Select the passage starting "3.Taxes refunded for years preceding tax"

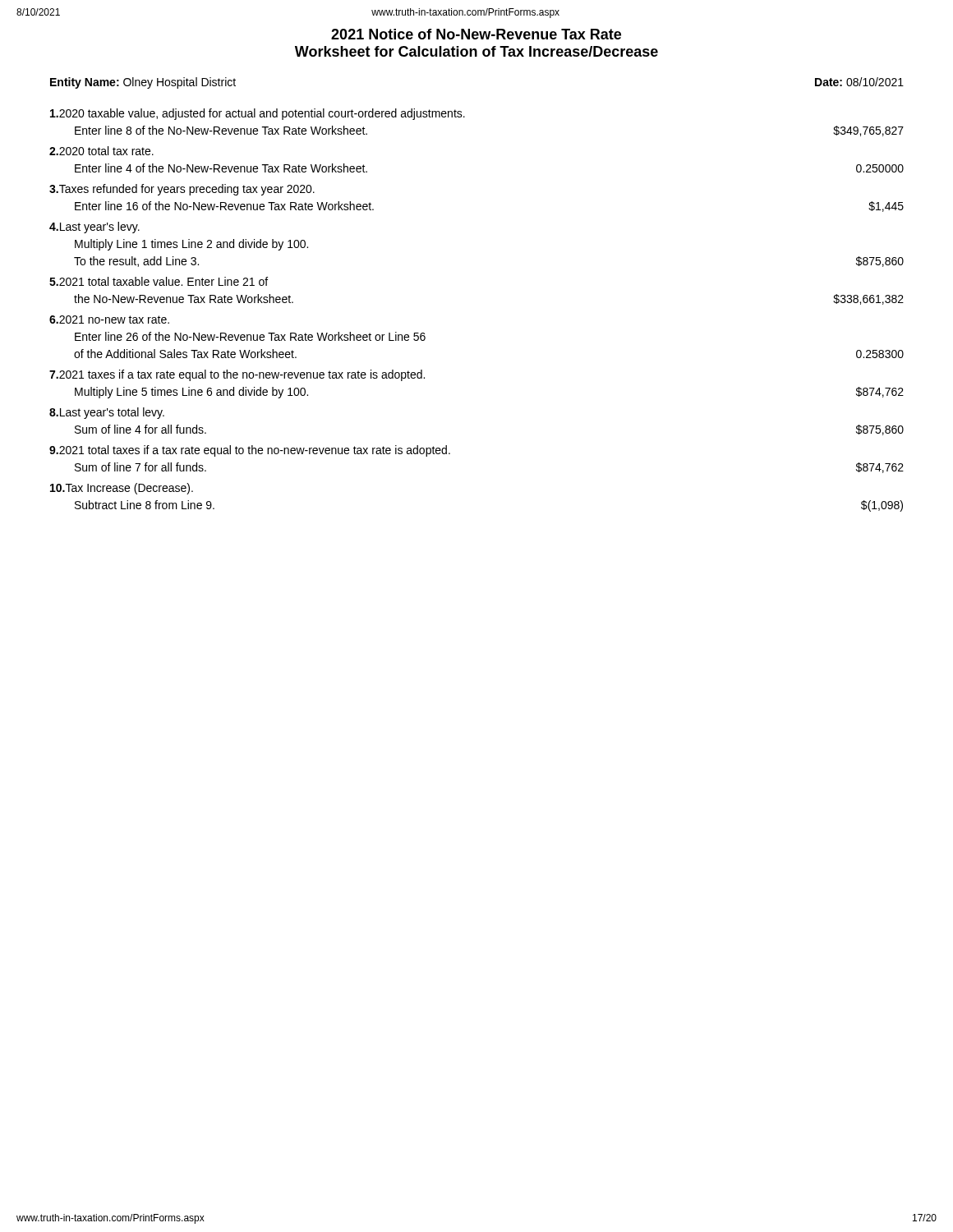[x=182, y=190]
